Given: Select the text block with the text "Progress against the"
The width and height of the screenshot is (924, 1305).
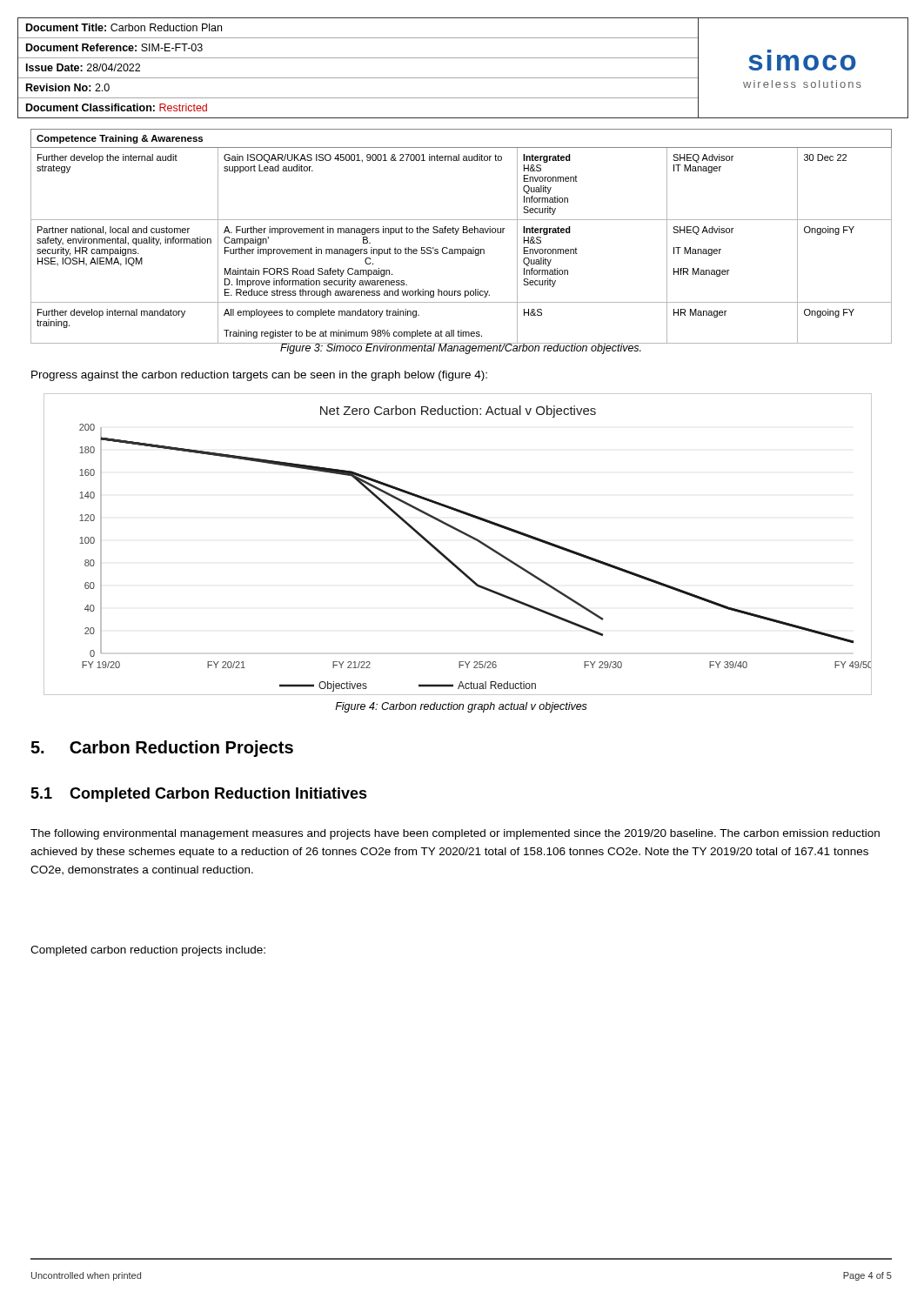Looking at the screenshot, I should pyautogui.click(x=259, y=375).
